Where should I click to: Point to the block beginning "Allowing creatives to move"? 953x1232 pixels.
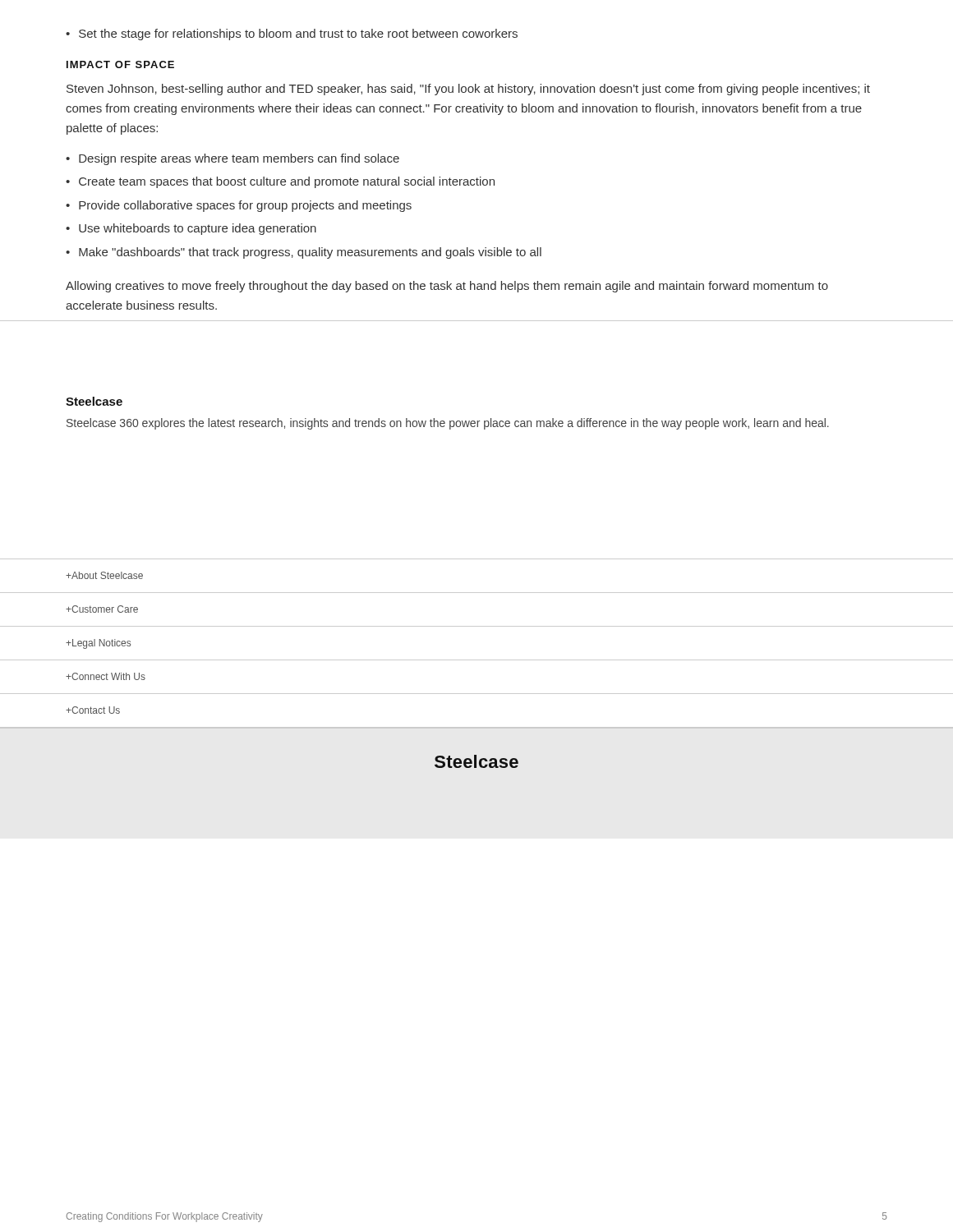(x=447, y=295)
